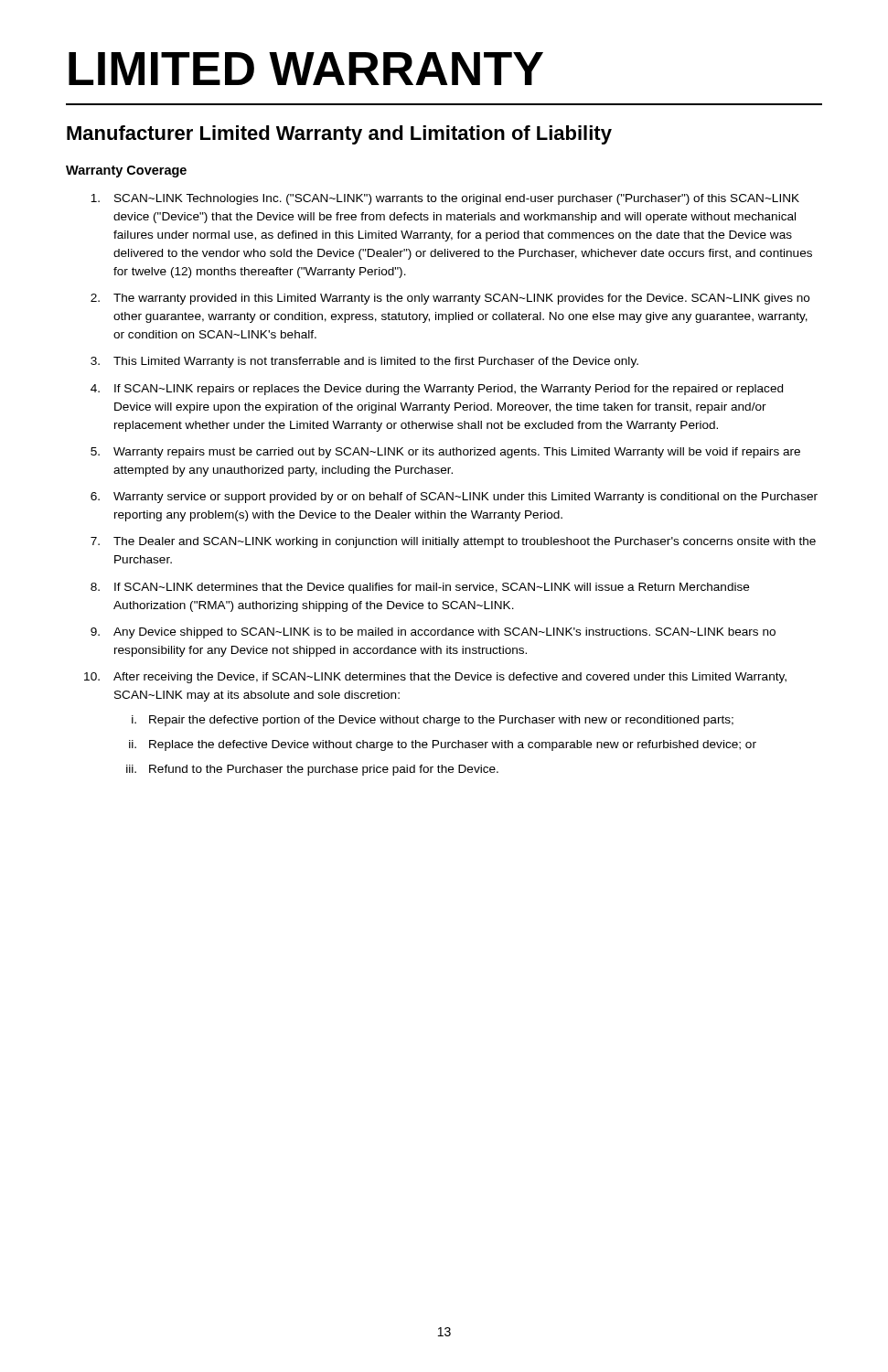Screen dimensions: 1372x888
Task: Select the block starting "Warranty Coverage"
Action: (x=126, y=170)
